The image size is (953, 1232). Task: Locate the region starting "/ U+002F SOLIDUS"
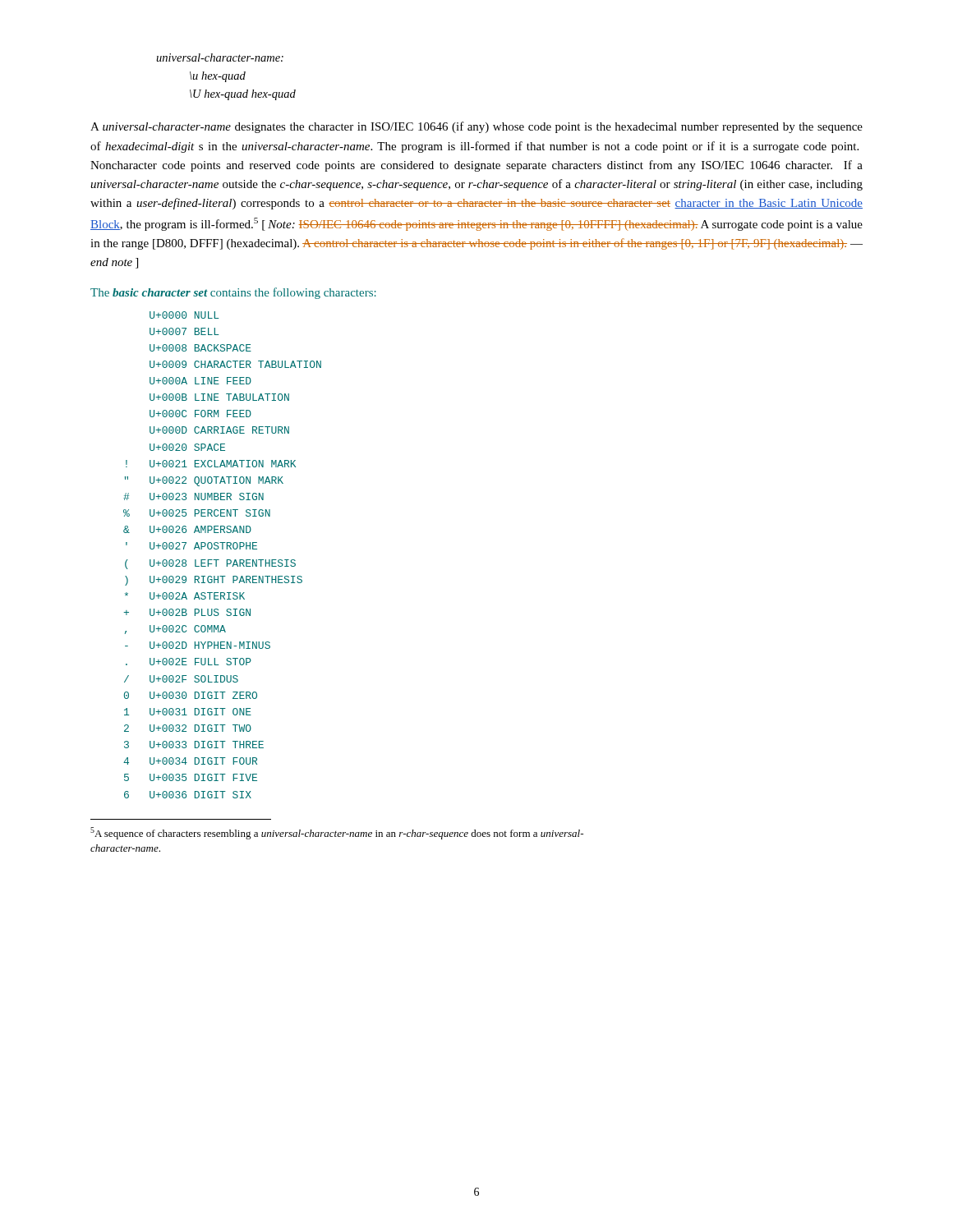click(x=181, y=679)
